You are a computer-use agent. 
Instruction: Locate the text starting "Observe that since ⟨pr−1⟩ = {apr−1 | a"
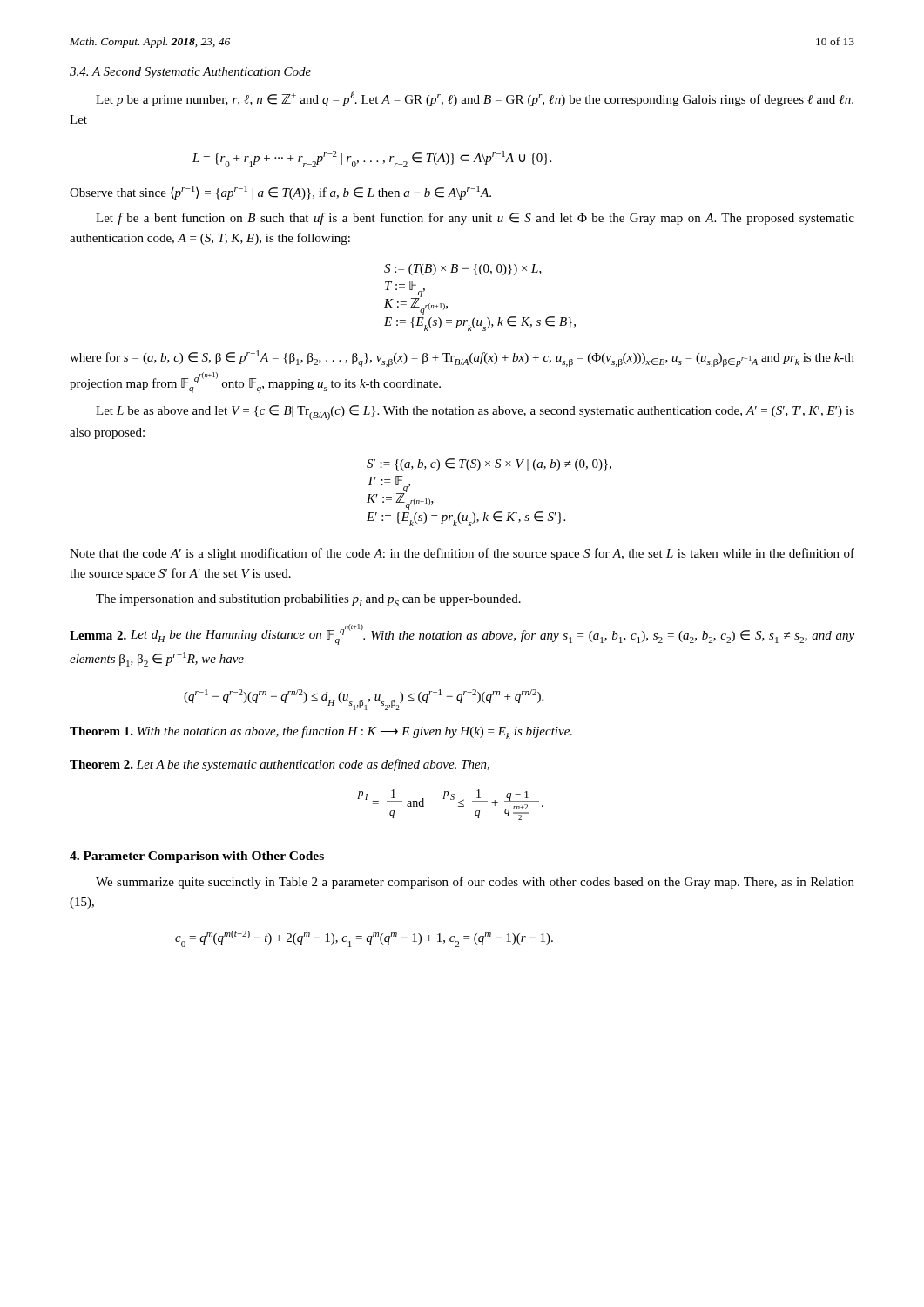pyautogui.click(x=462, y=192)
